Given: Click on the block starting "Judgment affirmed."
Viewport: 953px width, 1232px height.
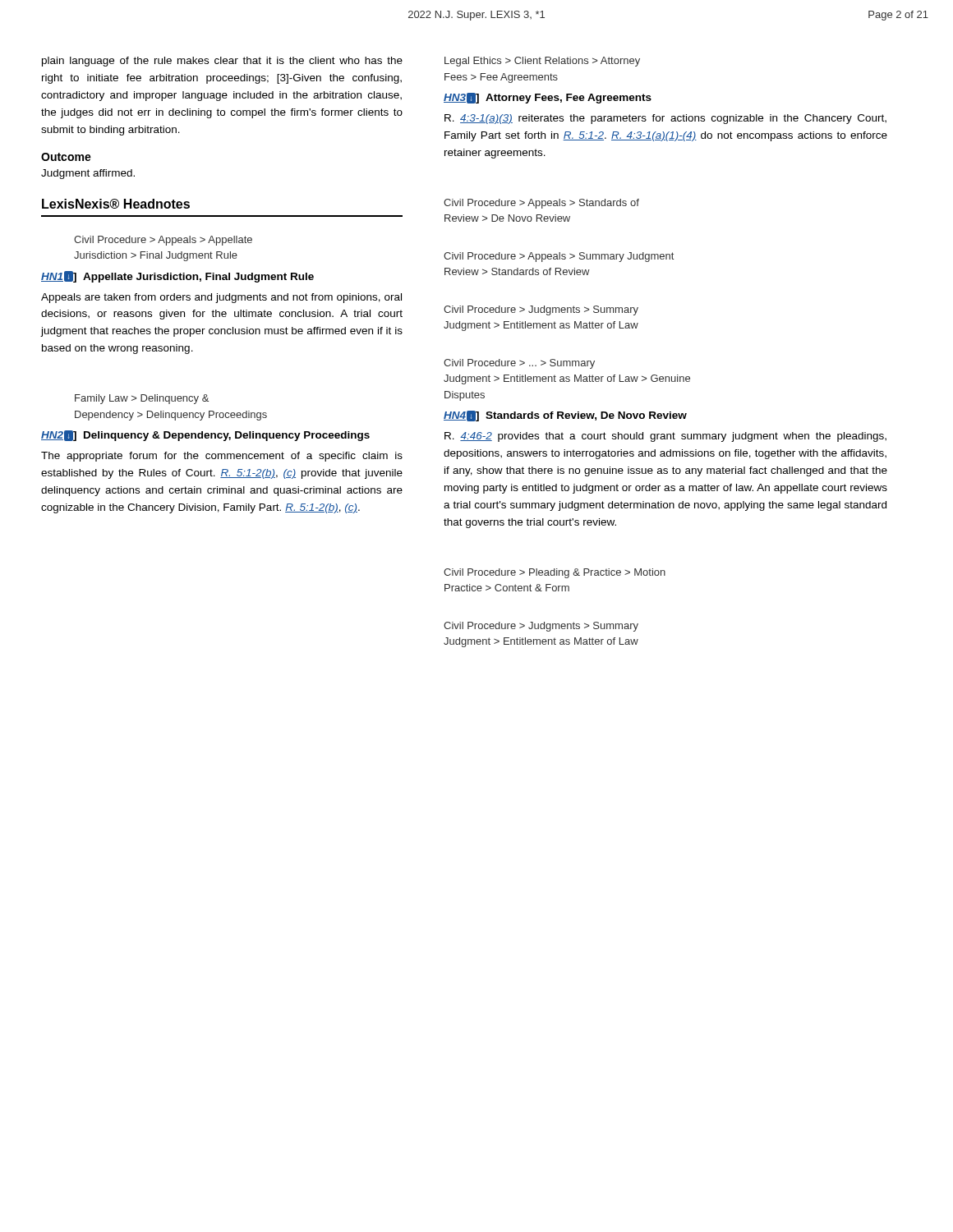Looking at the screenshot, I should tap(88, 173).
